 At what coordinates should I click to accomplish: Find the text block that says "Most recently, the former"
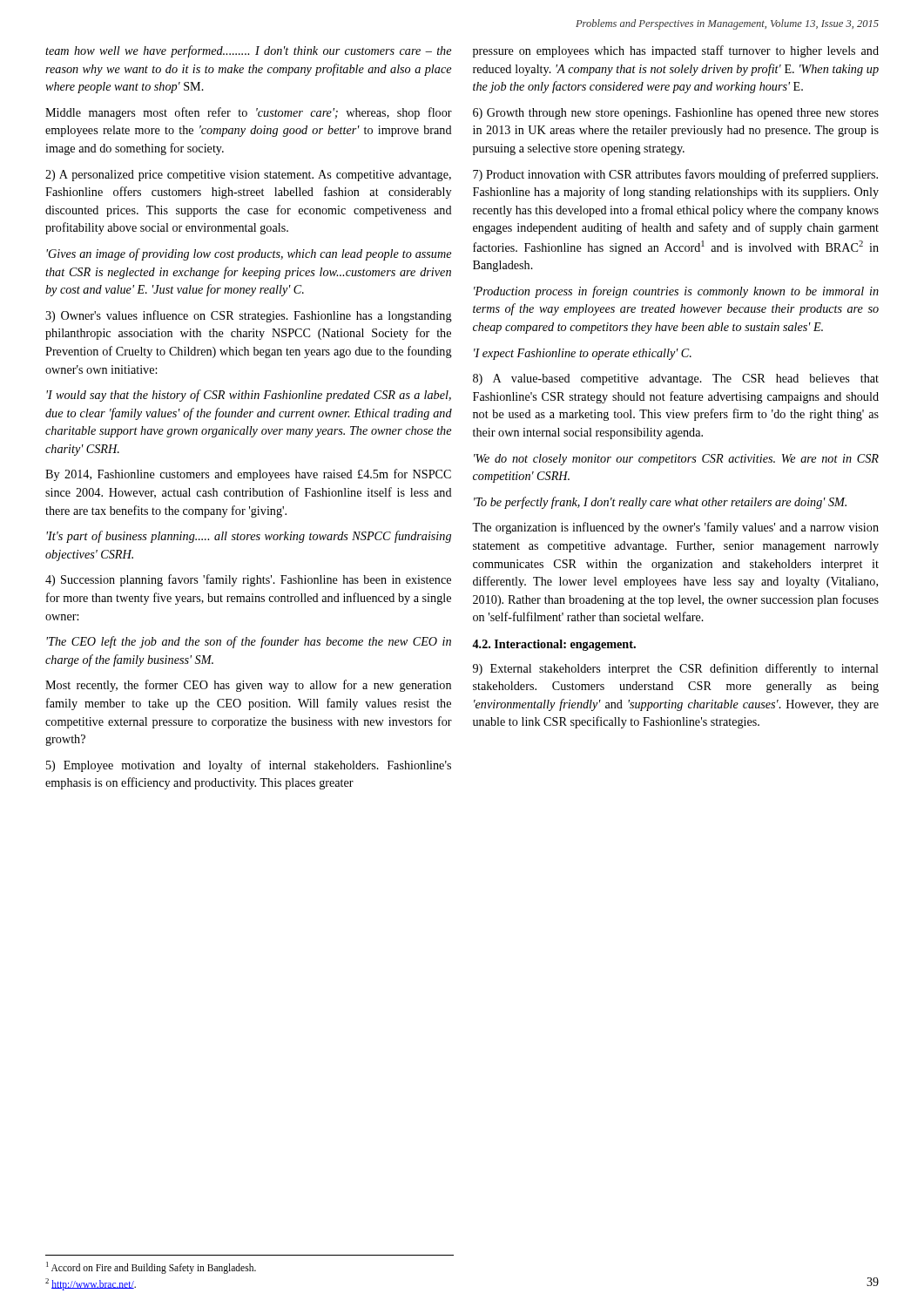[248, 712]
